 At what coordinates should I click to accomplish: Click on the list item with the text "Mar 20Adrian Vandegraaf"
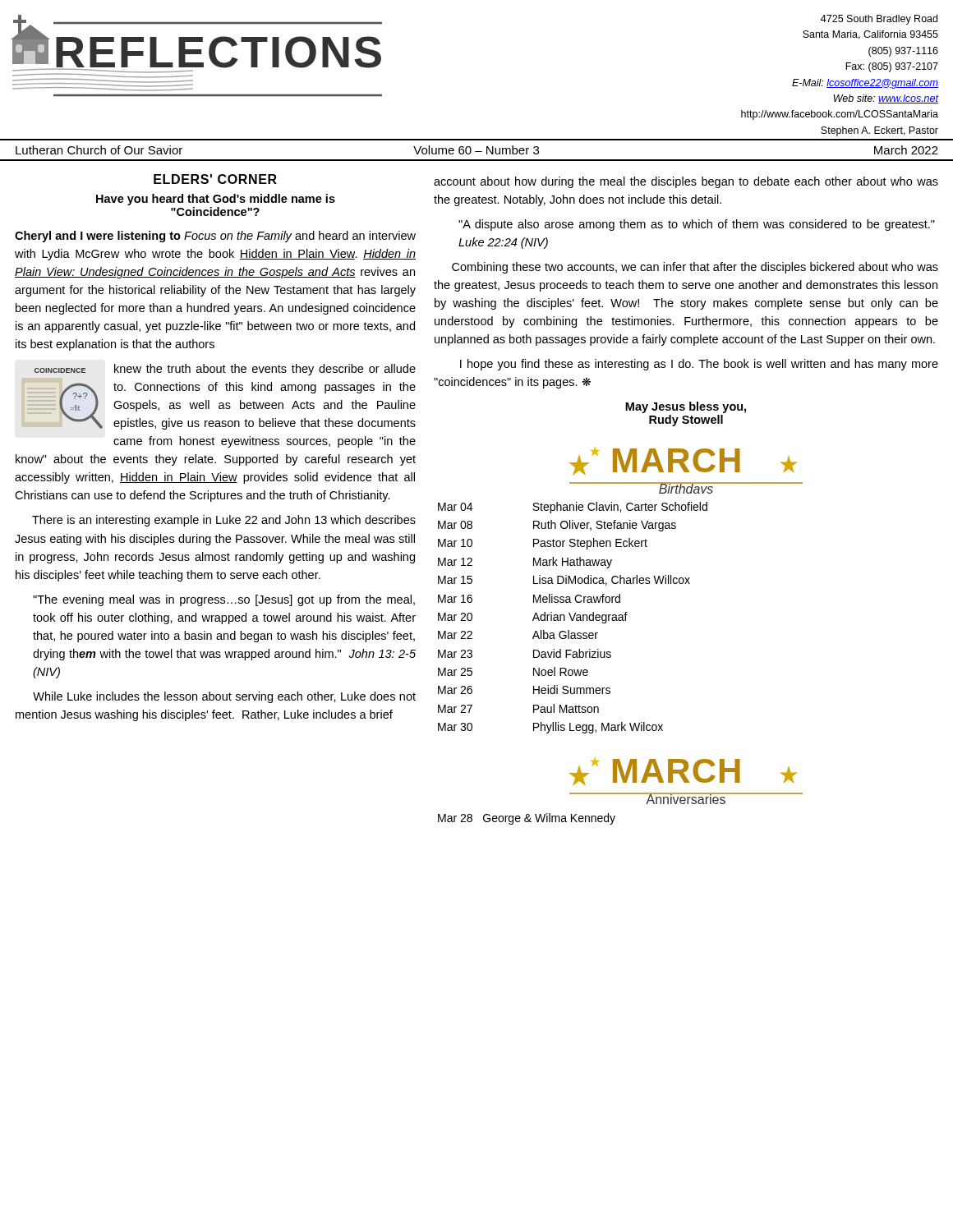coord(533,618)
